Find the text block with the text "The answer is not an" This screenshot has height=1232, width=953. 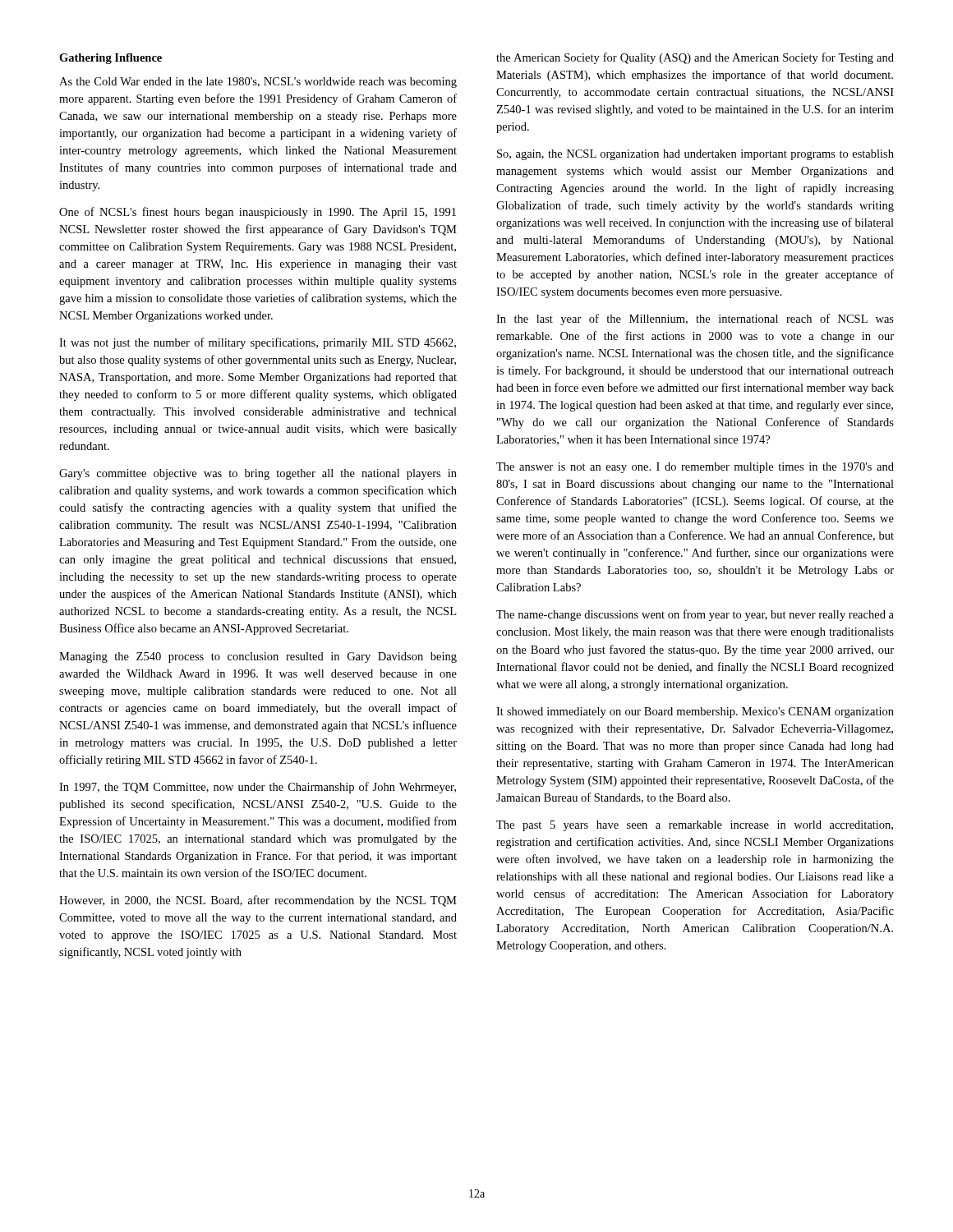point(695,528)
